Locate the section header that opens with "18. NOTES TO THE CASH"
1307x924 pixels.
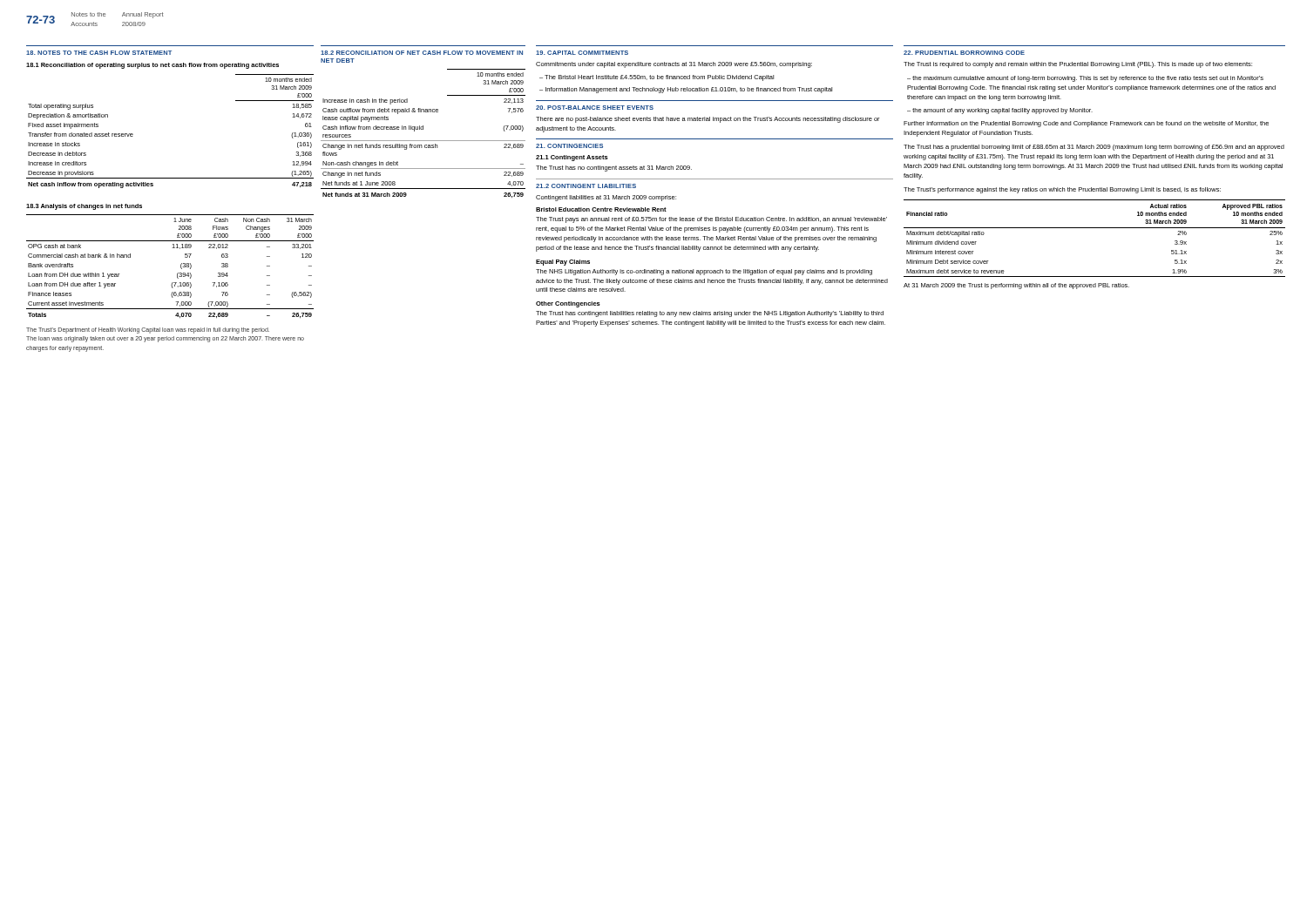coord(99,53)
